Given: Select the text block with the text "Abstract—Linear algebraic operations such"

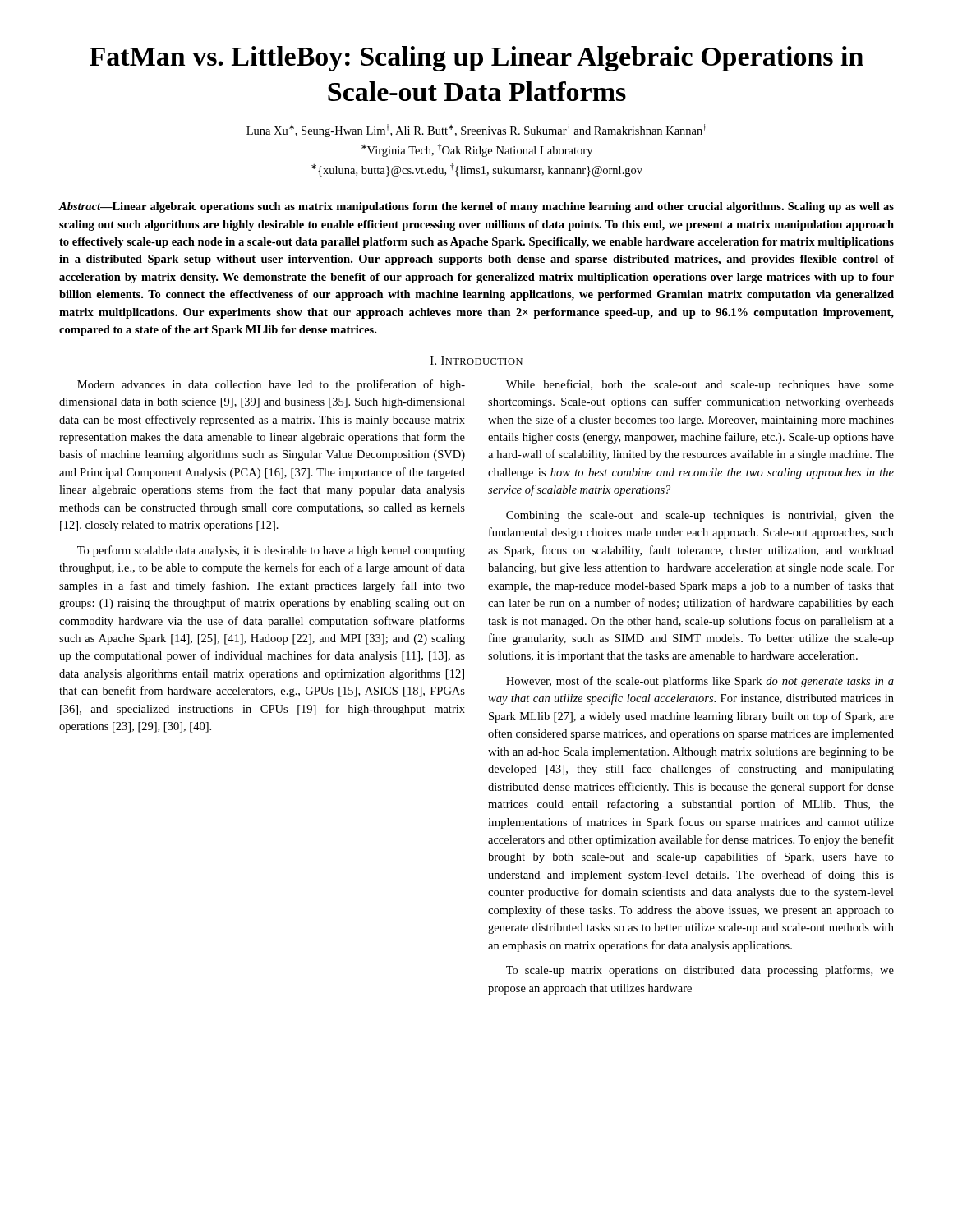Looking at the screenshot, I should coord(476,268).
